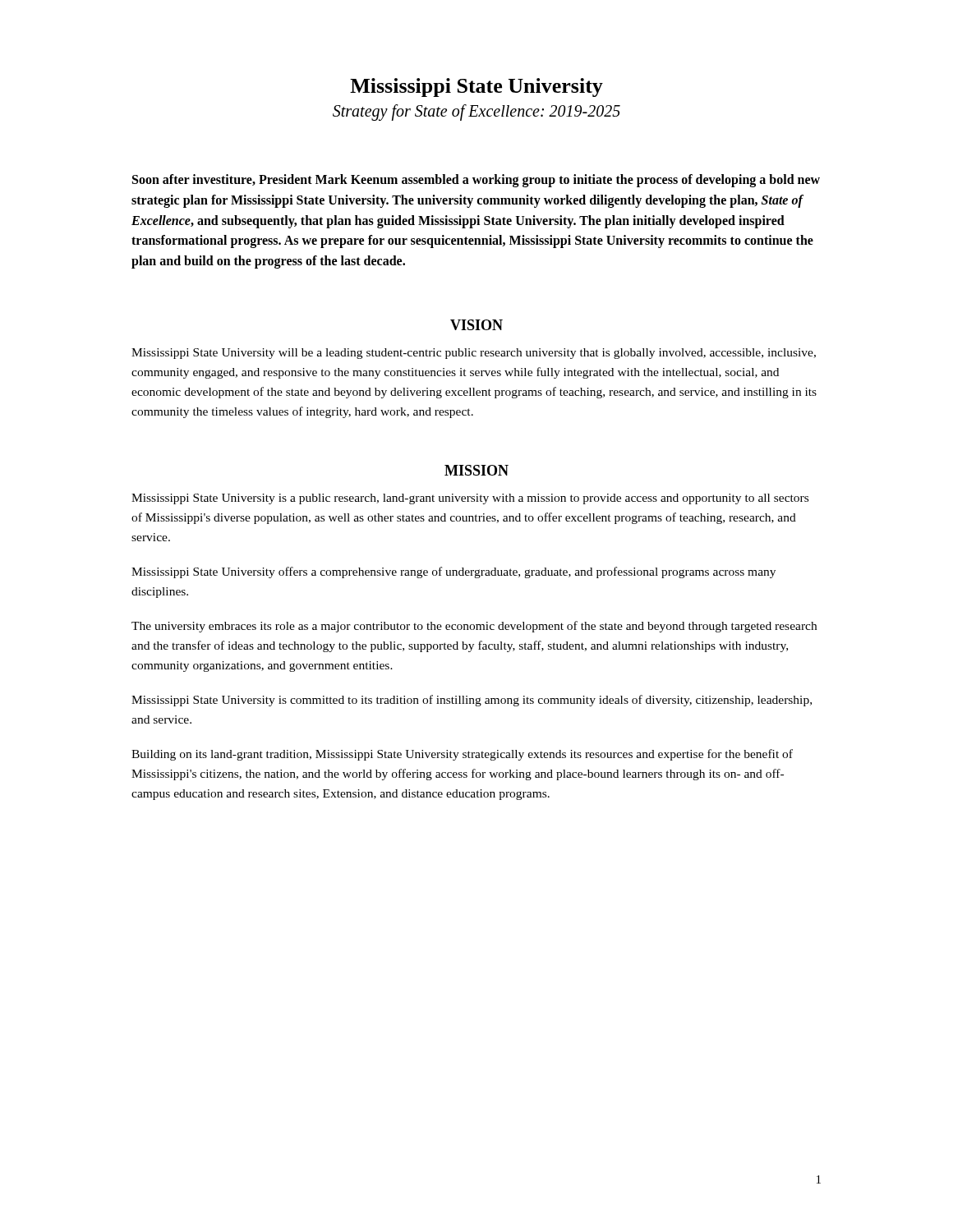
Task: Locate the text block that says "The university embraces"
Action: (474, 645)
